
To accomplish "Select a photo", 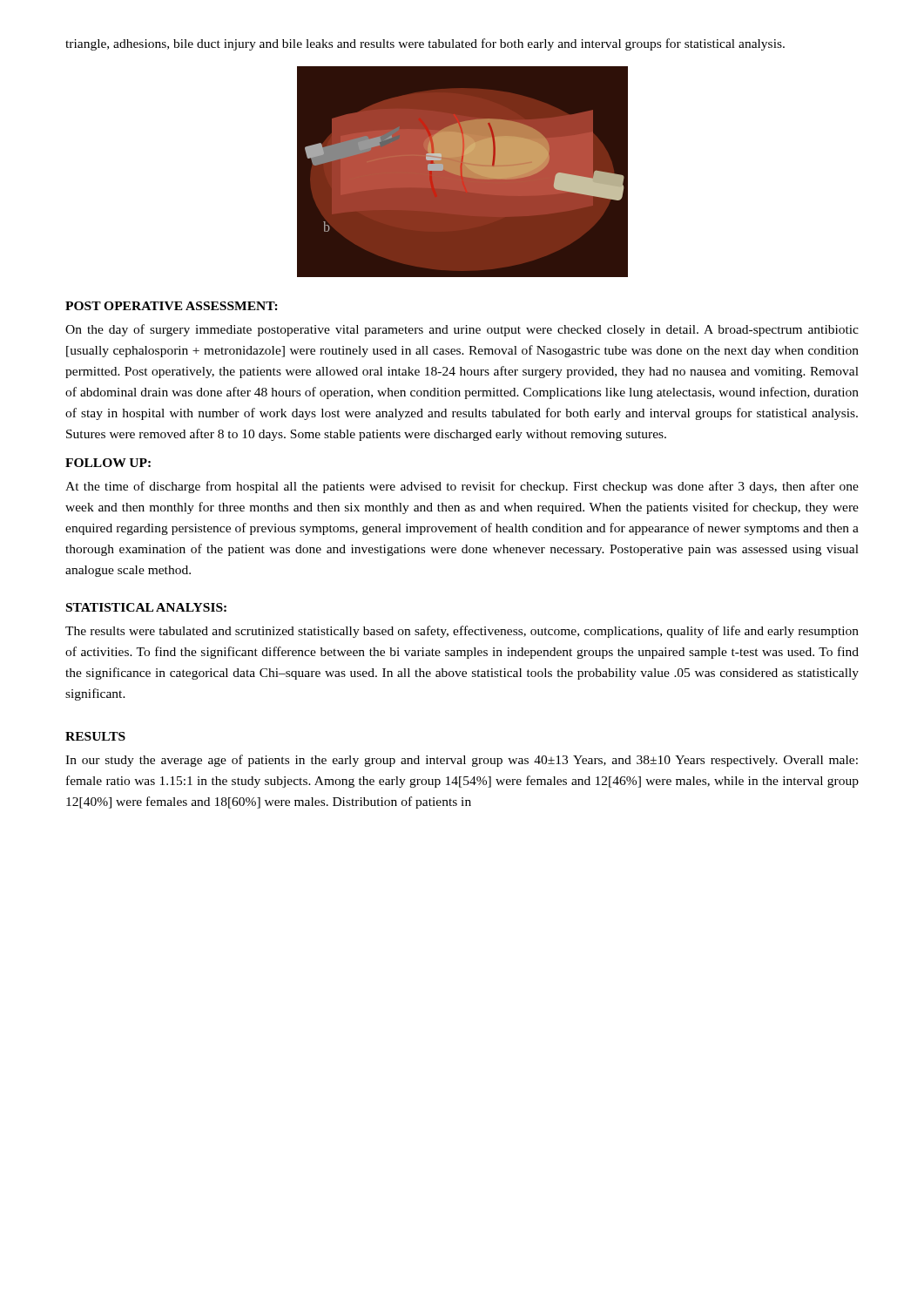I will [462, 173].
